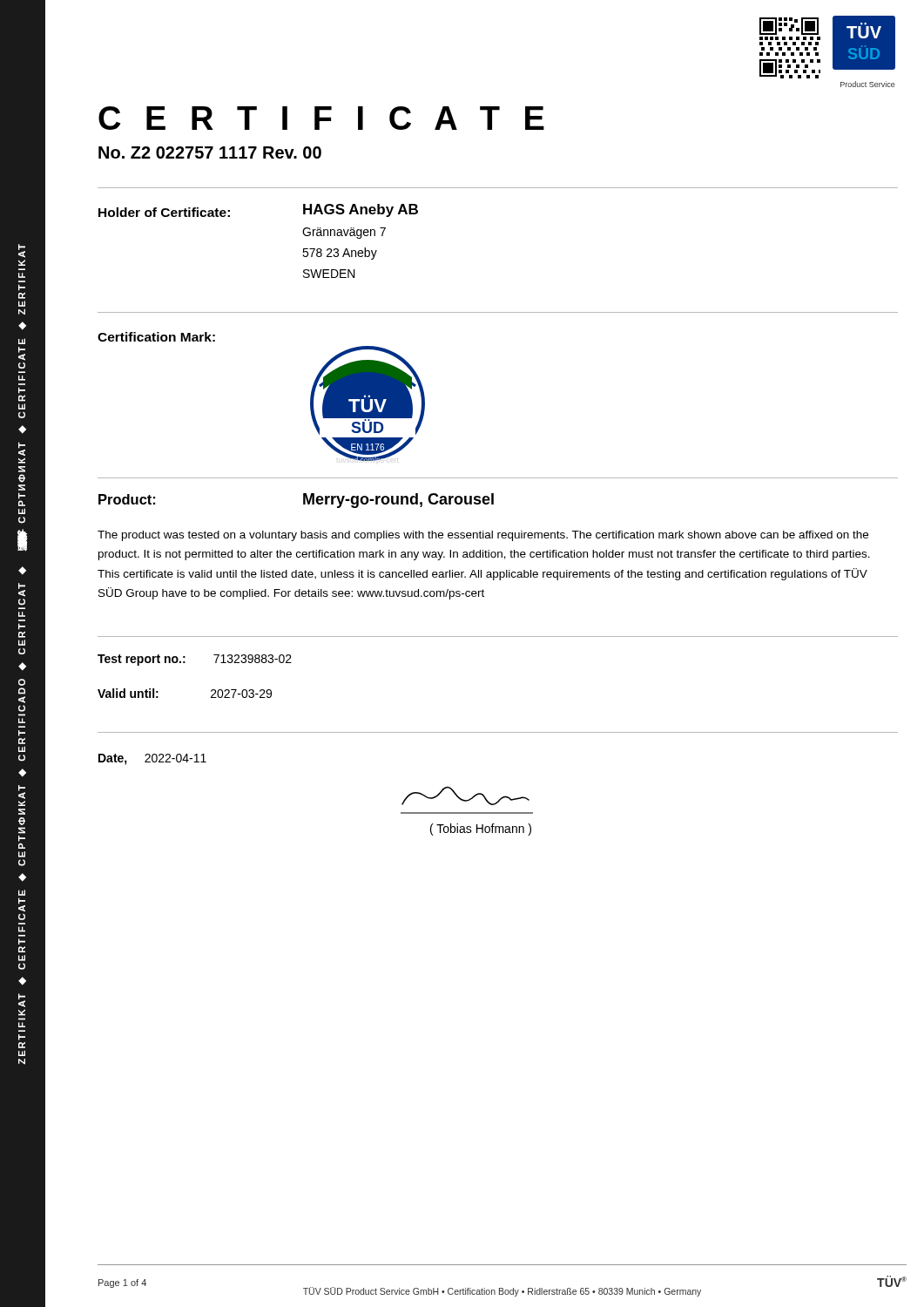This screenshot has width=924, height=1307.
Task: Locate the text "Certification Mark:"
Action: pos(157,337)
